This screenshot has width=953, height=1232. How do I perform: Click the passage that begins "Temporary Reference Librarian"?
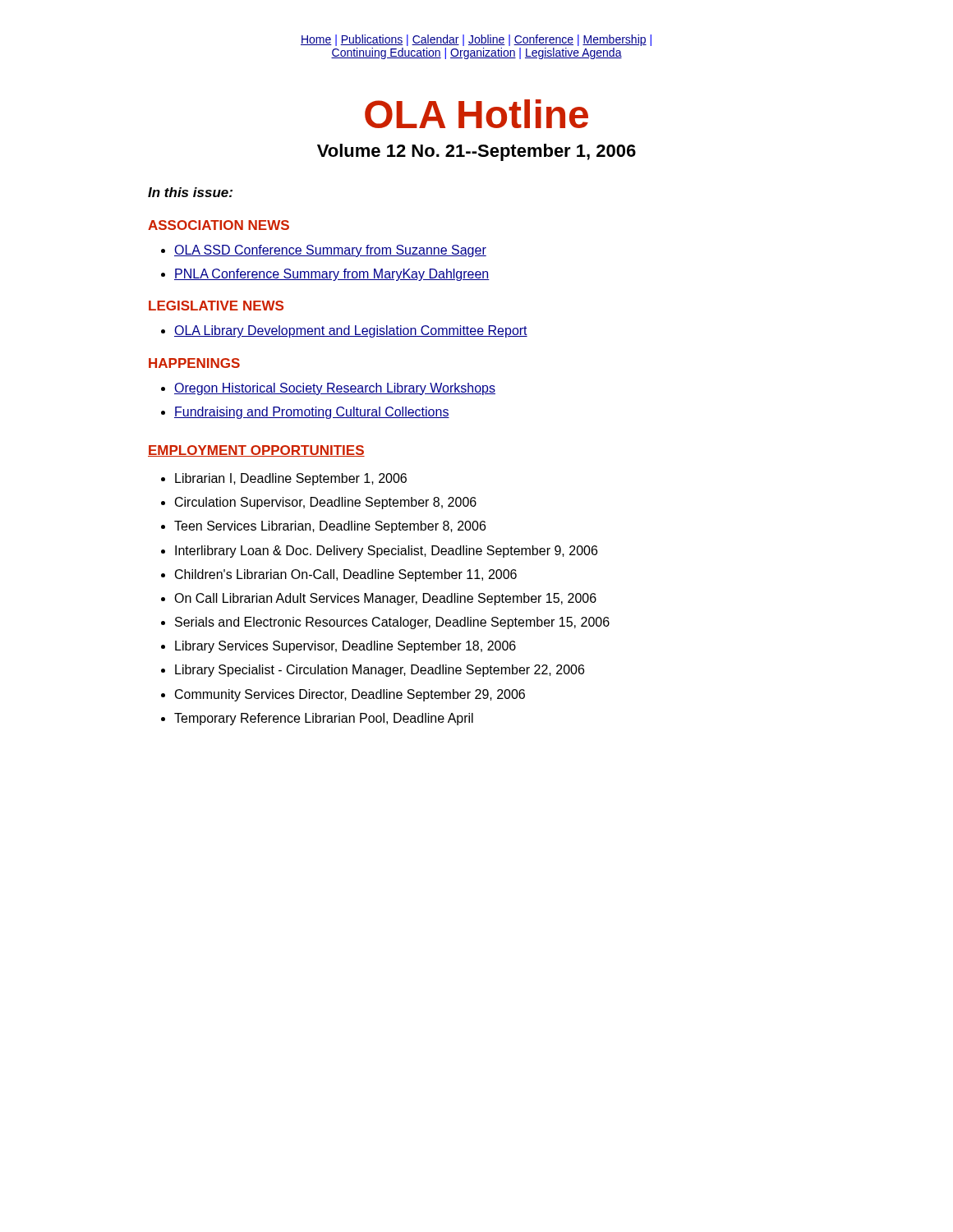[324, 718]
